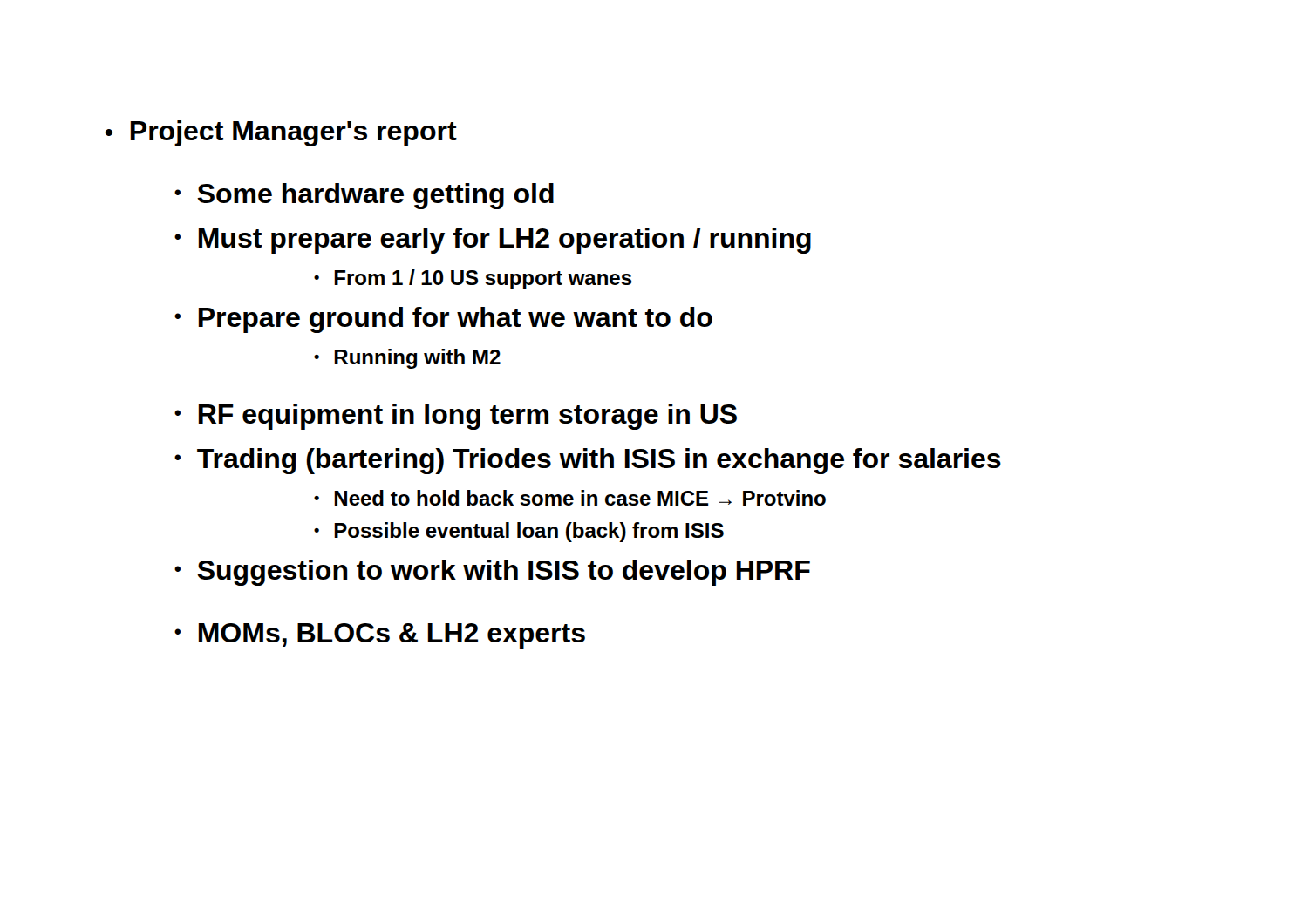1308x924 pixels.
Task: Select the list item containing "• Possible eventual loan"
Action: tap(519, 531)
